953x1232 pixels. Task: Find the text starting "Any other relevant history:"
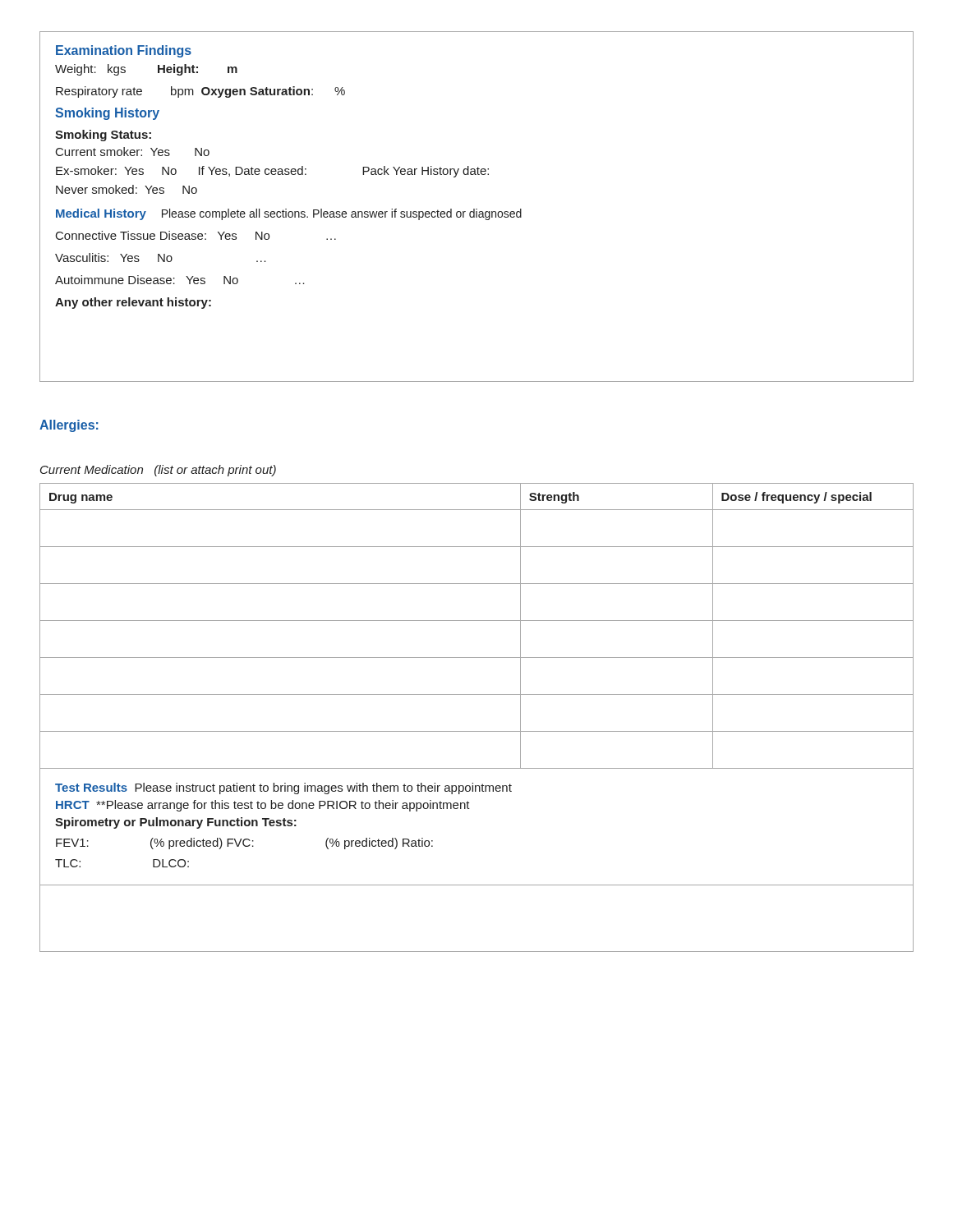(x=133, y=302)
